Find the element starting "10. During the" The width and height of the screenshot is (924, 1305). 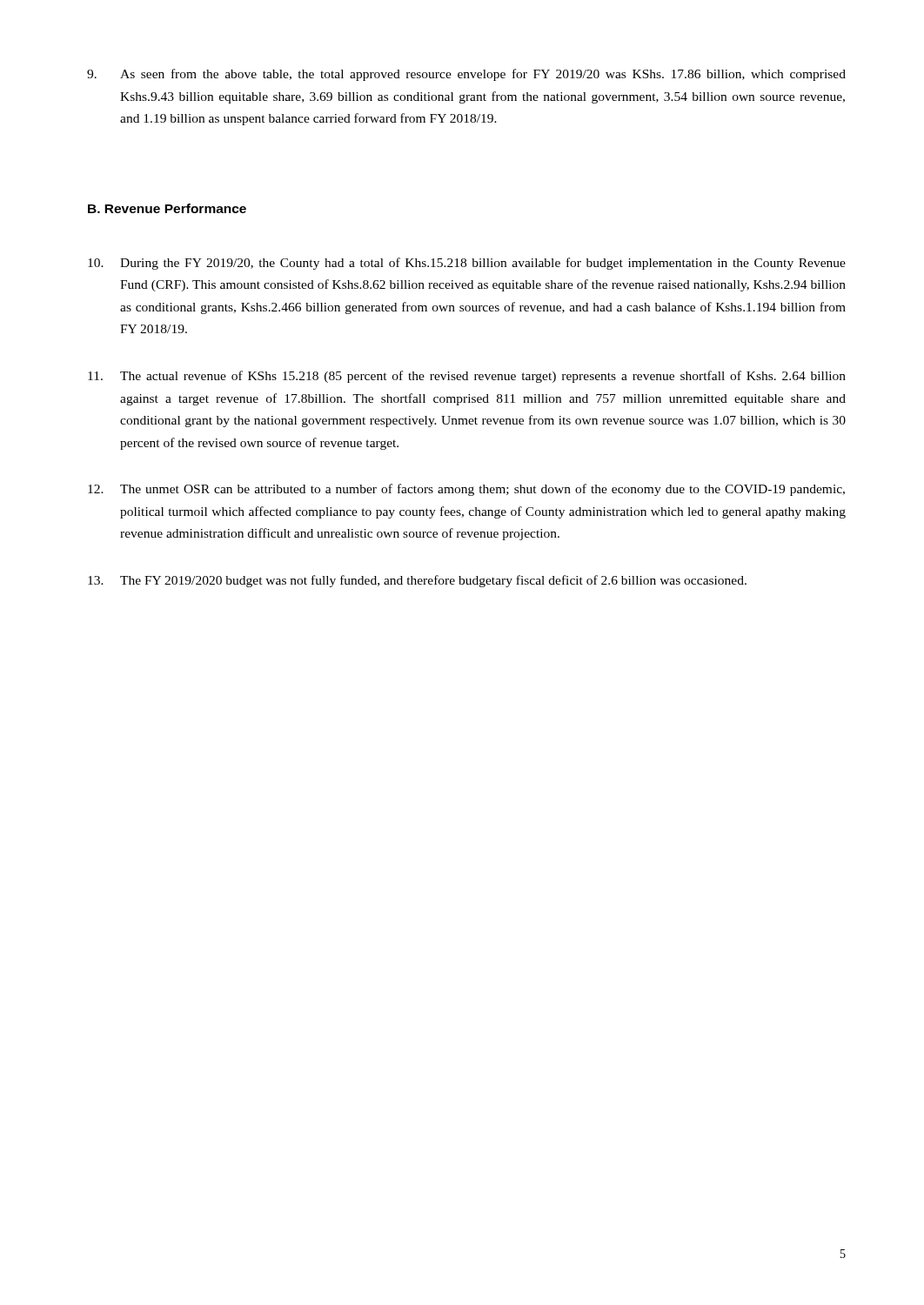point(466,296)
